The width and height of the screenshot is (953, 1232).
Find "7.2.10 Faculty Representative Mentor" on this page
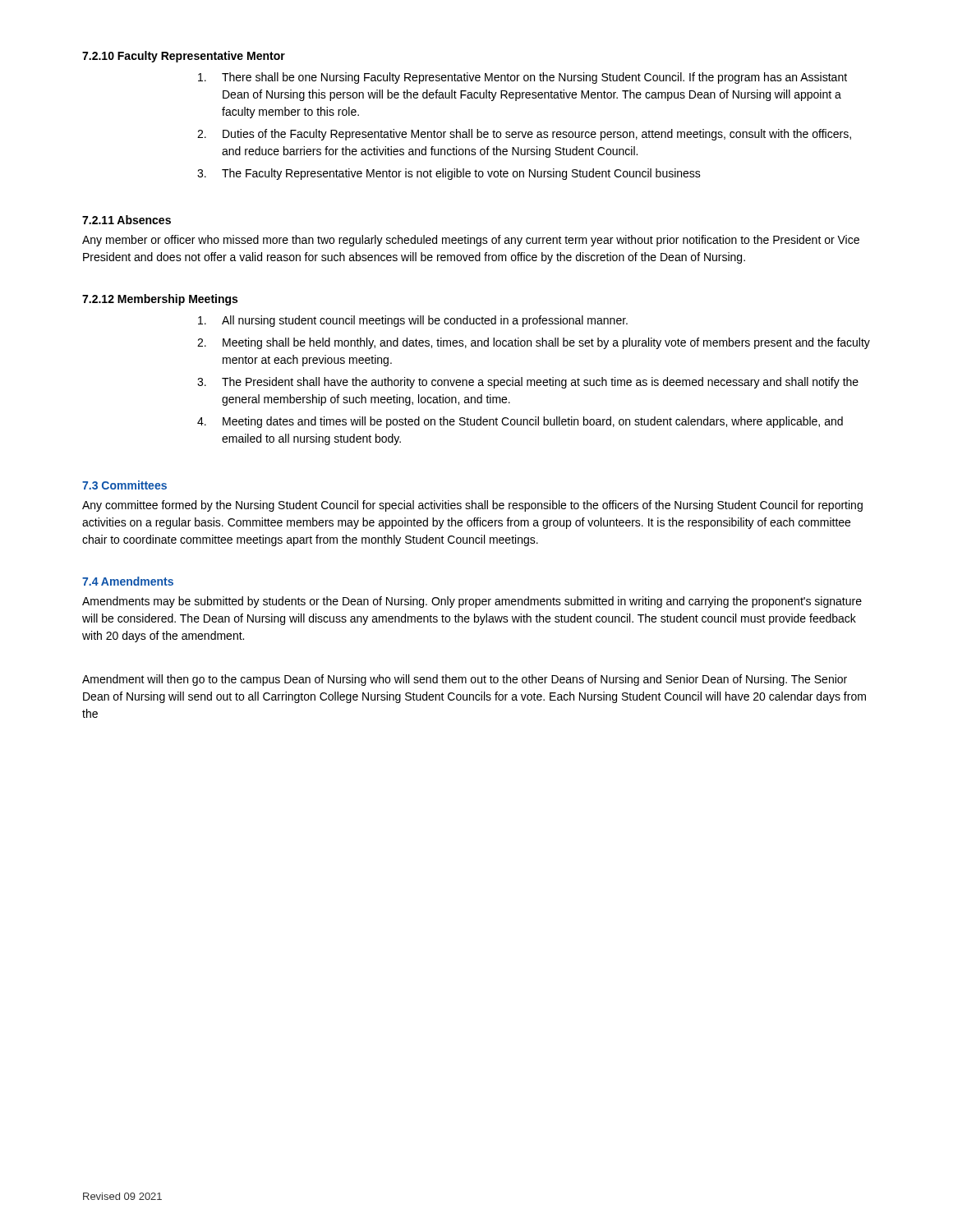click(183, 56)
